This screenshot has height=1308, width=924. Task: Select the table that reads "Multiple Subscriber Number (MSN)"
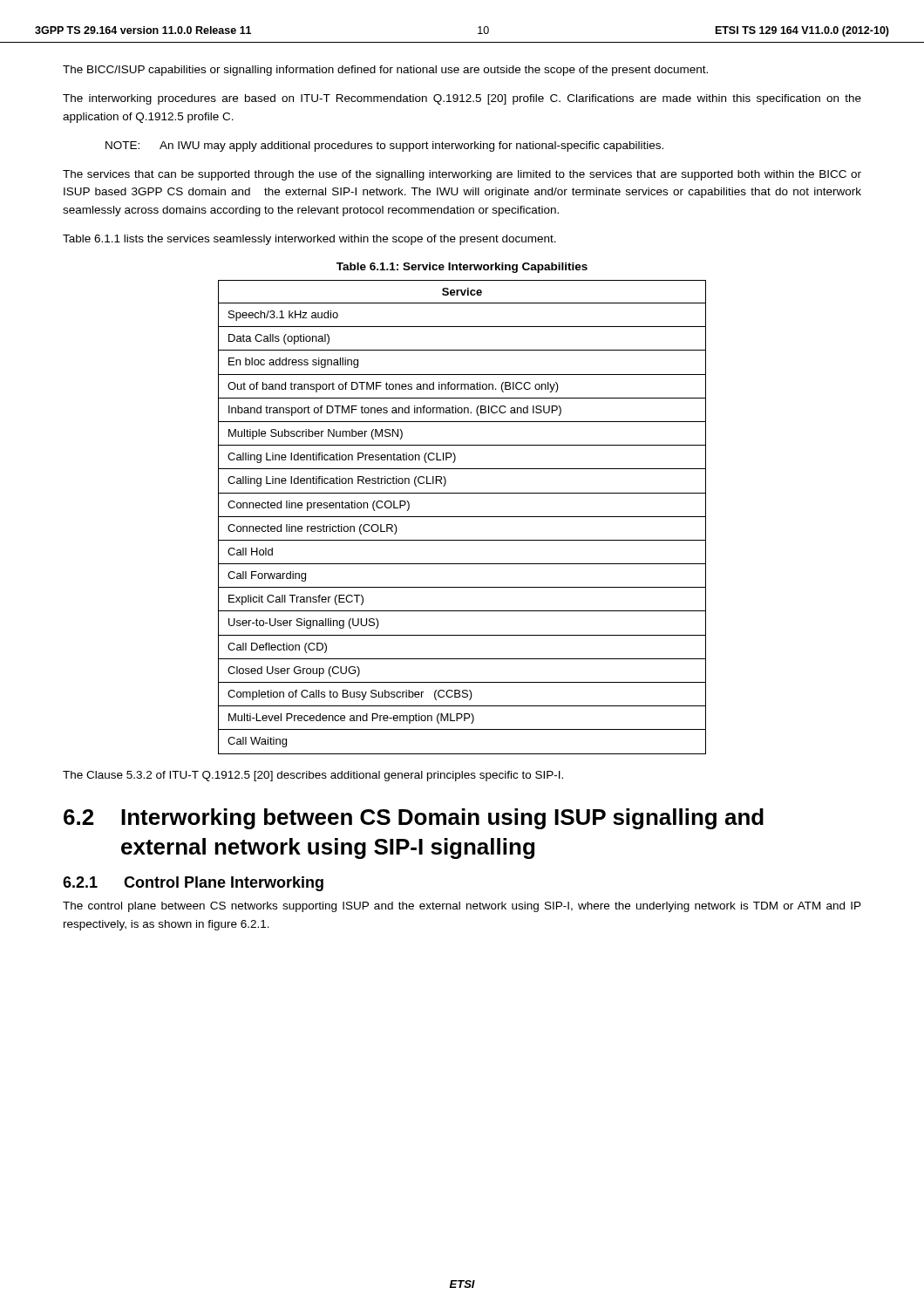(x=462, y=517)
